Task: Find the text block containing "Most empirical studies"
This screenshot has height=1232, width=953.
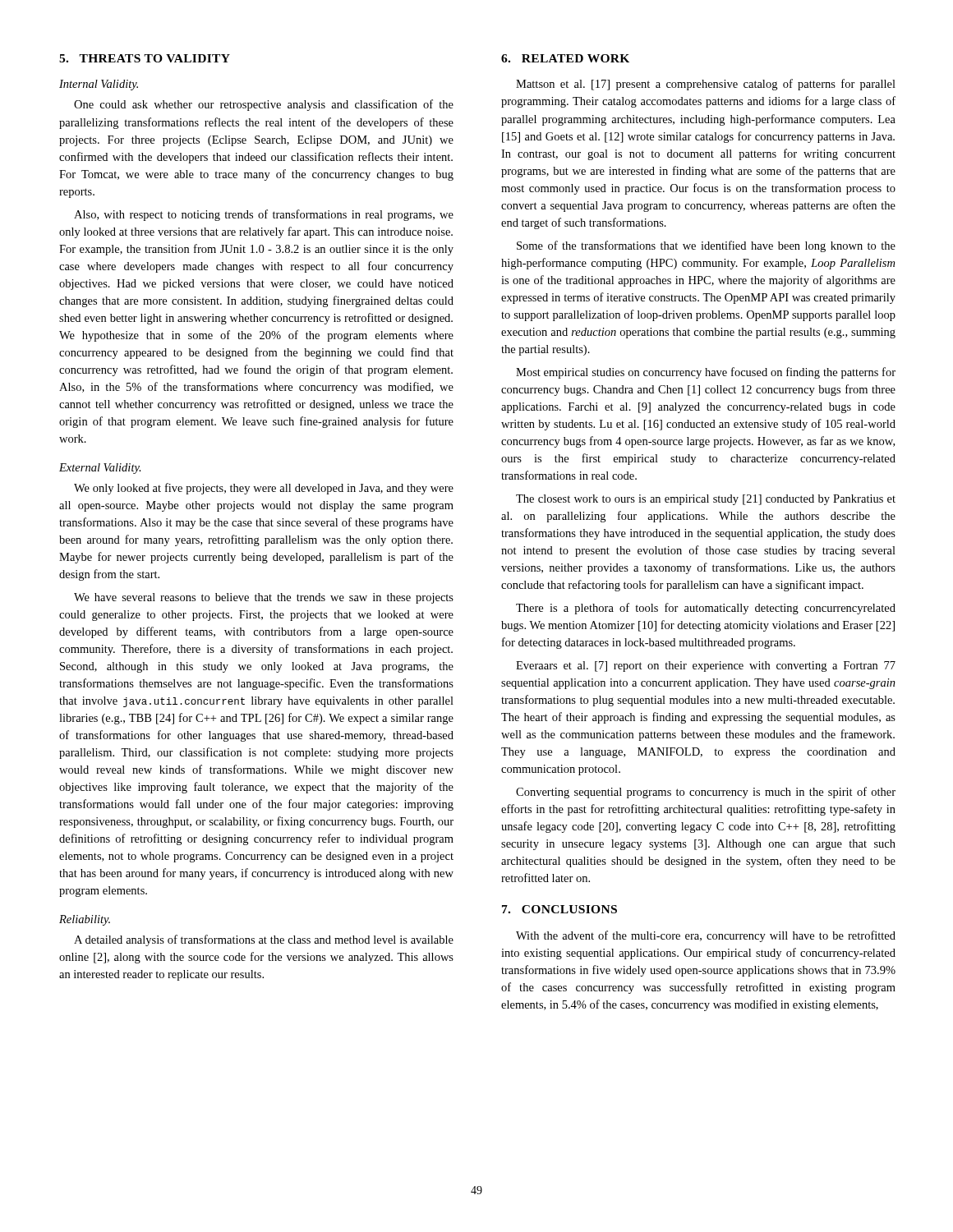Action: pyautogui.click(x=698, y=424)
